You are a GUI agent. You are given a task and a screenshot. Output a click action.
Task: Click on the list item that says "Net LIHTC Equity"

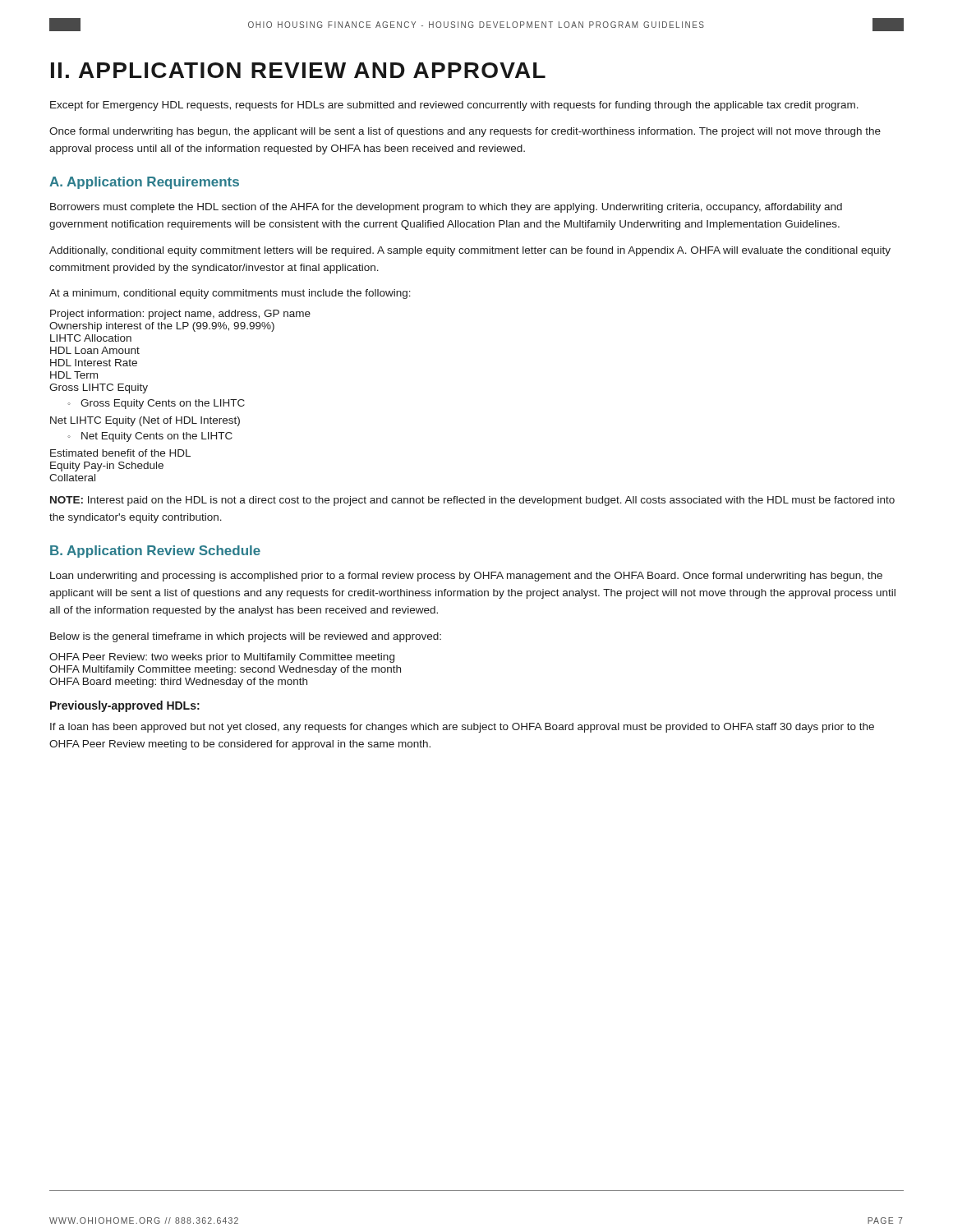tap(145, 421)
